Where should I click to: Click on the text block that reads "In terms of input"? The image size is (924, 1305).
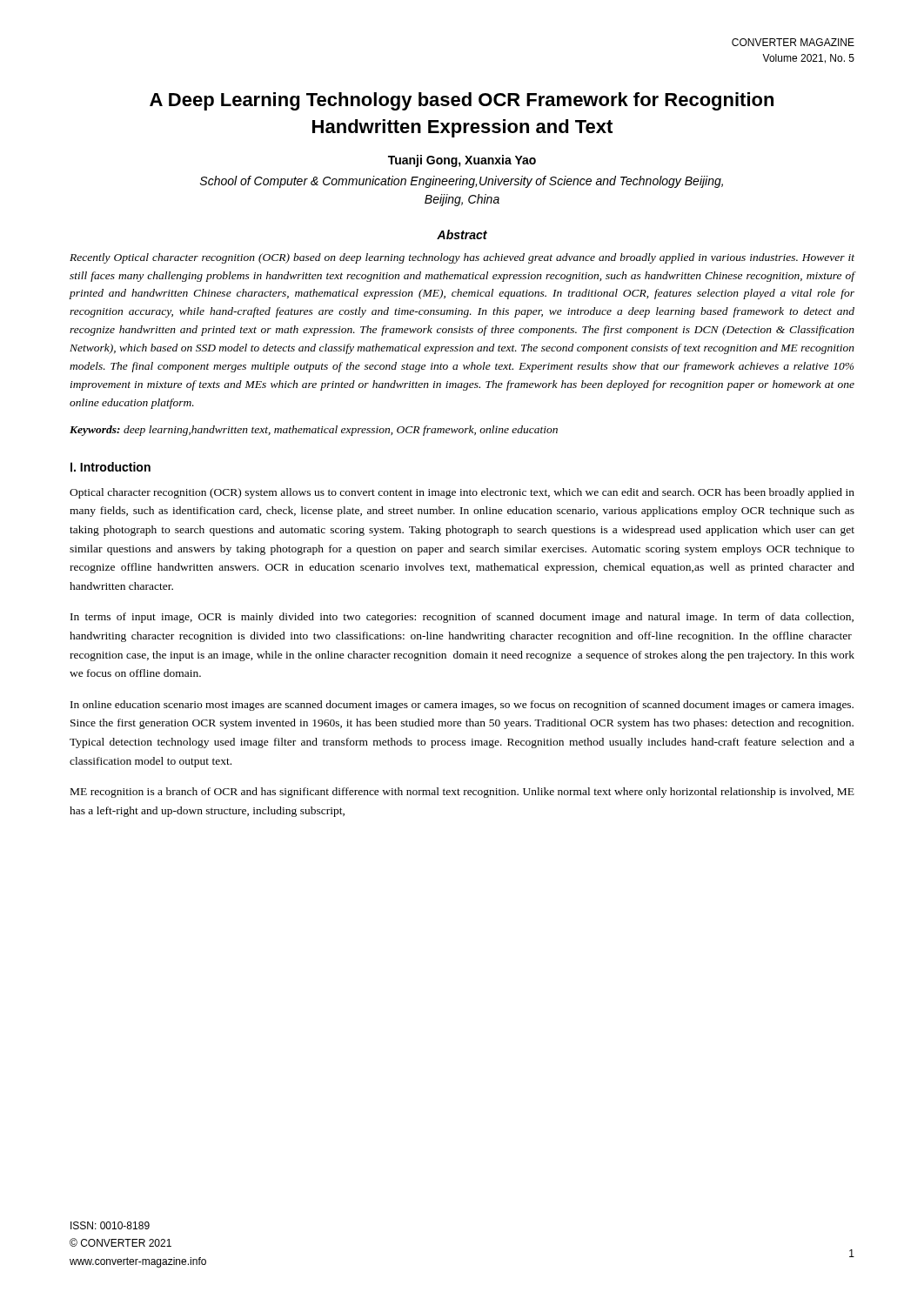[x=462, y=645]
